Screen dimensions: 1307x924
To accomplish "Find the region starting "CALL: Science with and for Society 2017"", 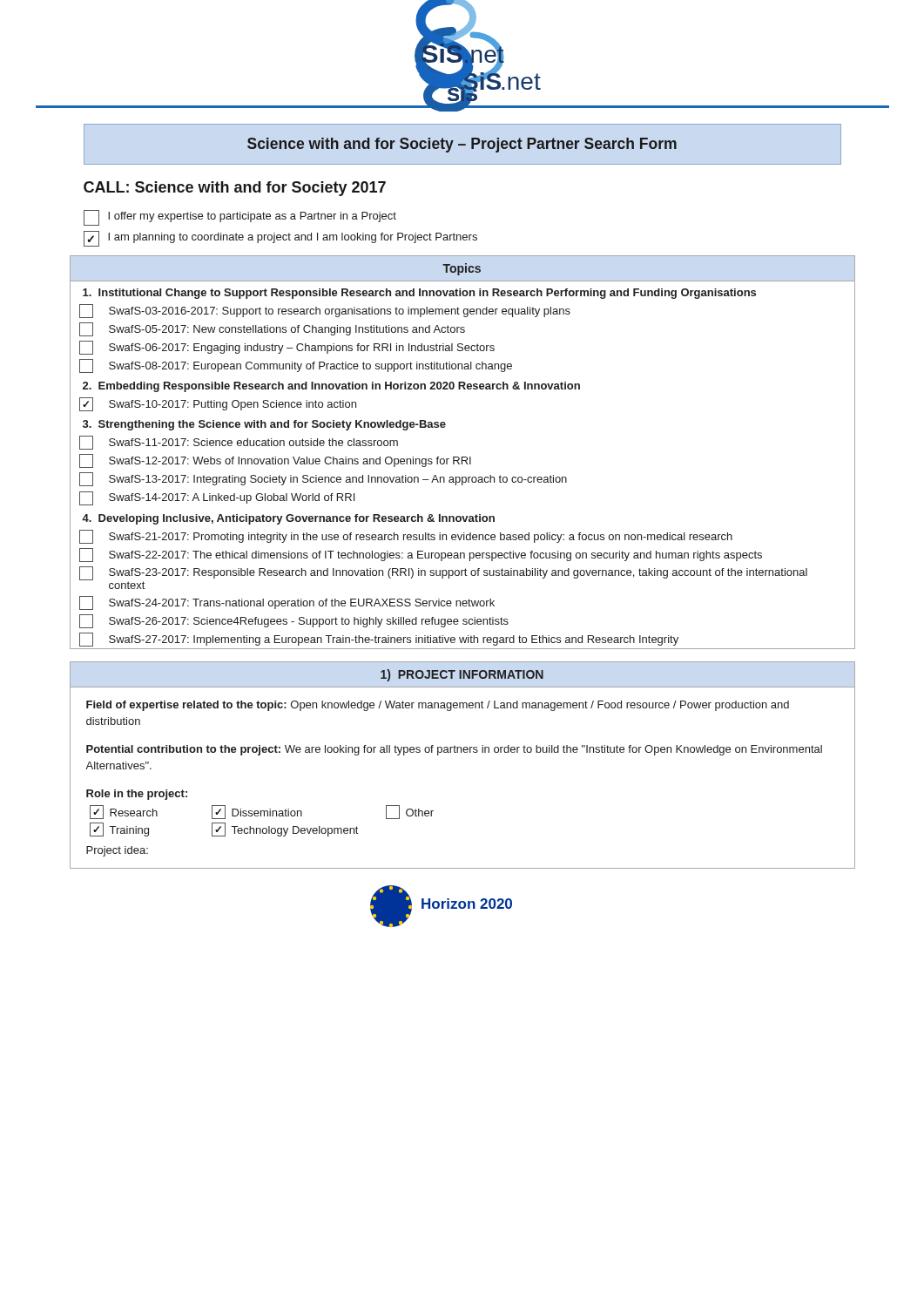I will [x=235, y=189].
